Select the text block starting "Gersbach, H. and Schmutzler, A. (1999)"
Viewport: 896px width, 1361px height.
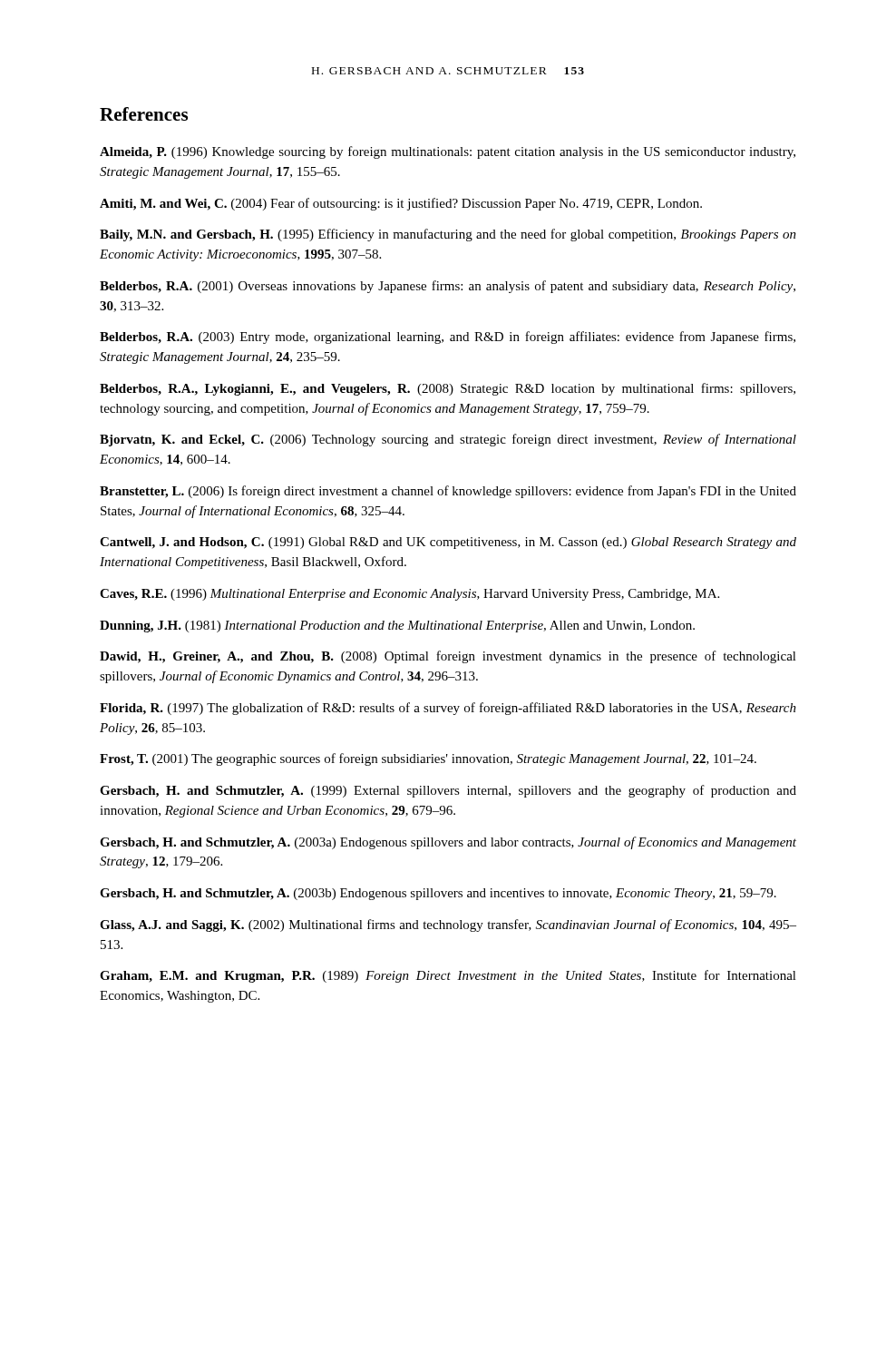click(448, 800)
